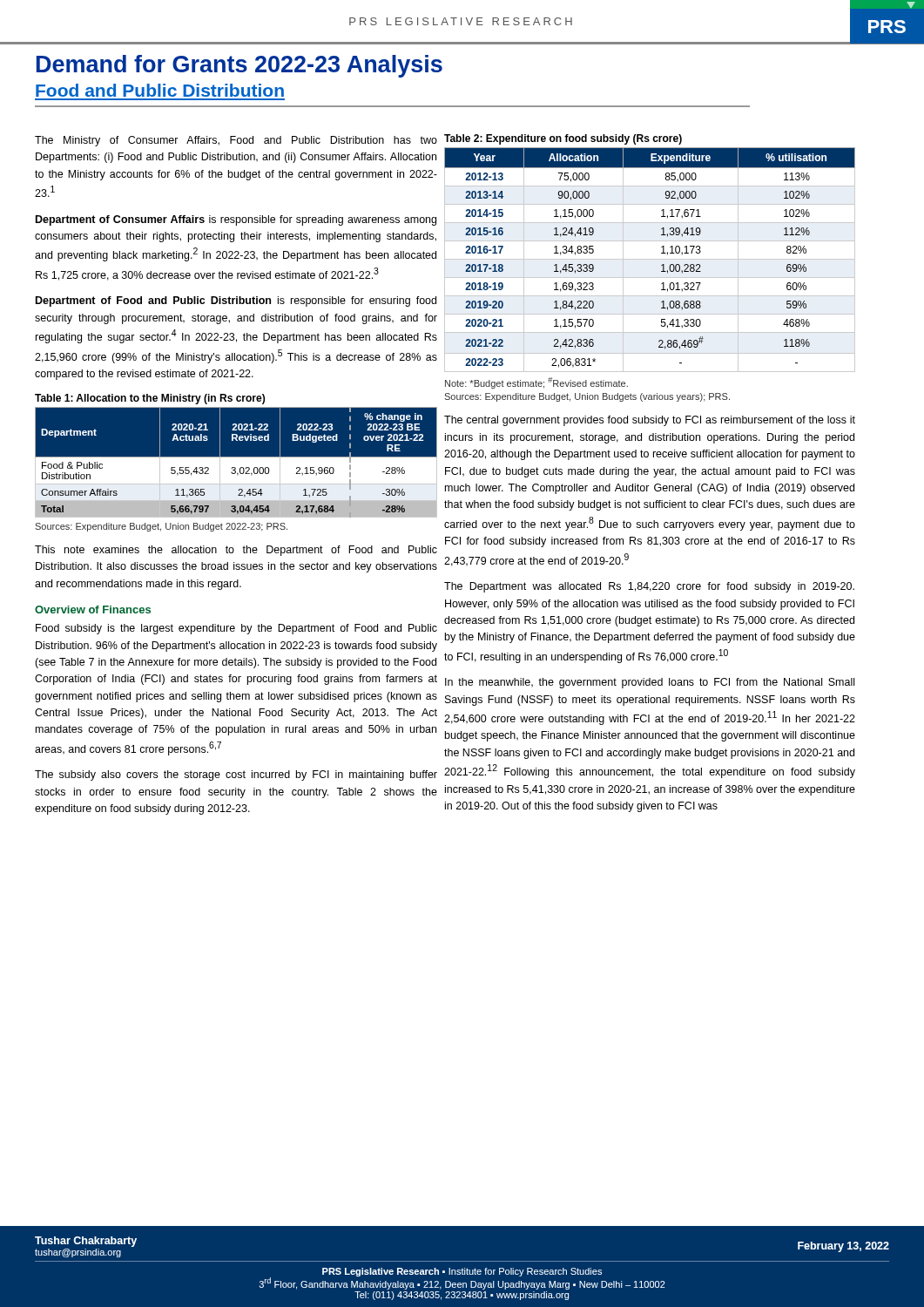The image size is (924, 1307).
Task: Find the element starting "The Department was allocated Rs"
Action: [x=650, y=622]
